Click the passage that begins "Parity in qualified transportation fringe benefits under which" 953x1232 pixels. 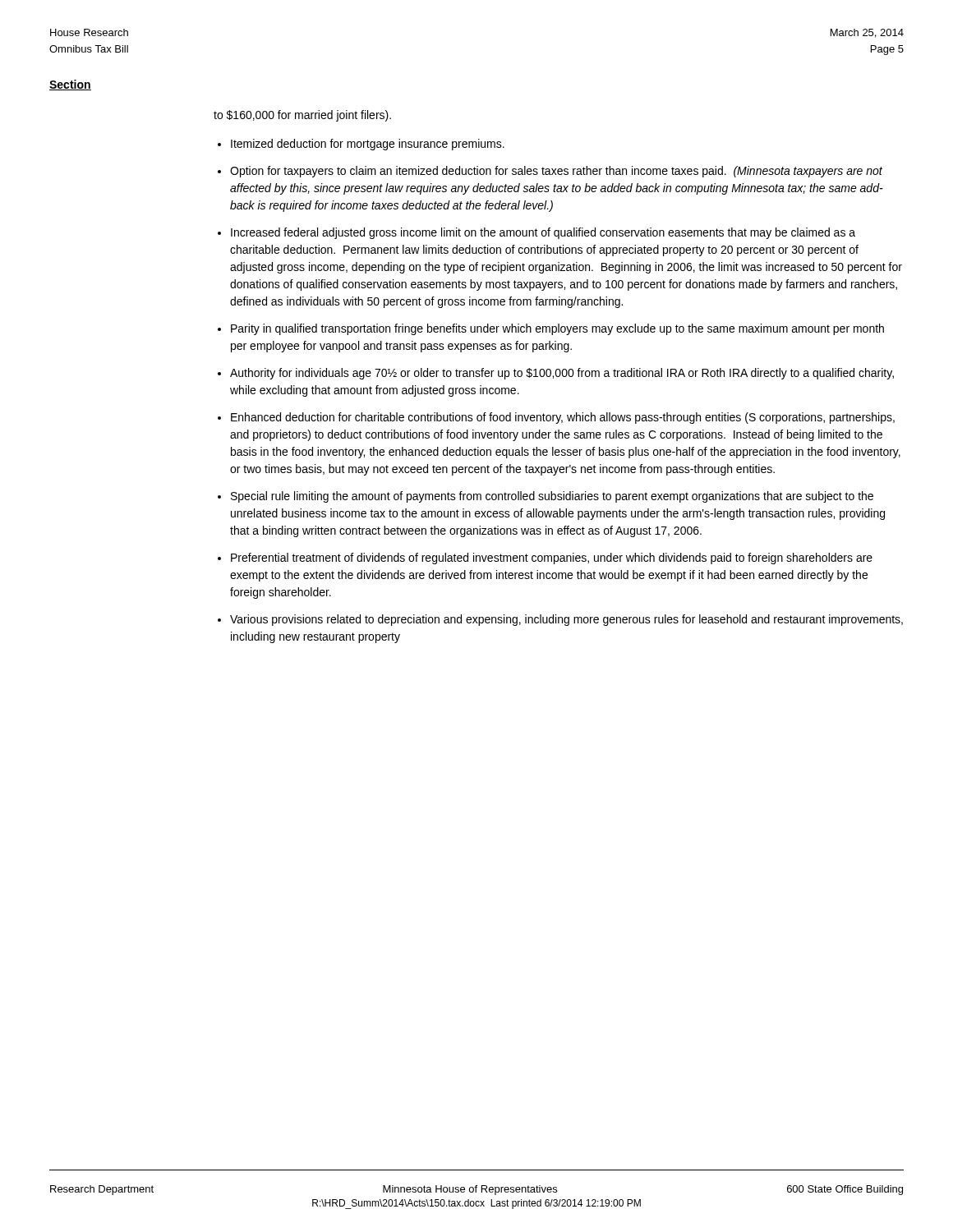[557, 337]
